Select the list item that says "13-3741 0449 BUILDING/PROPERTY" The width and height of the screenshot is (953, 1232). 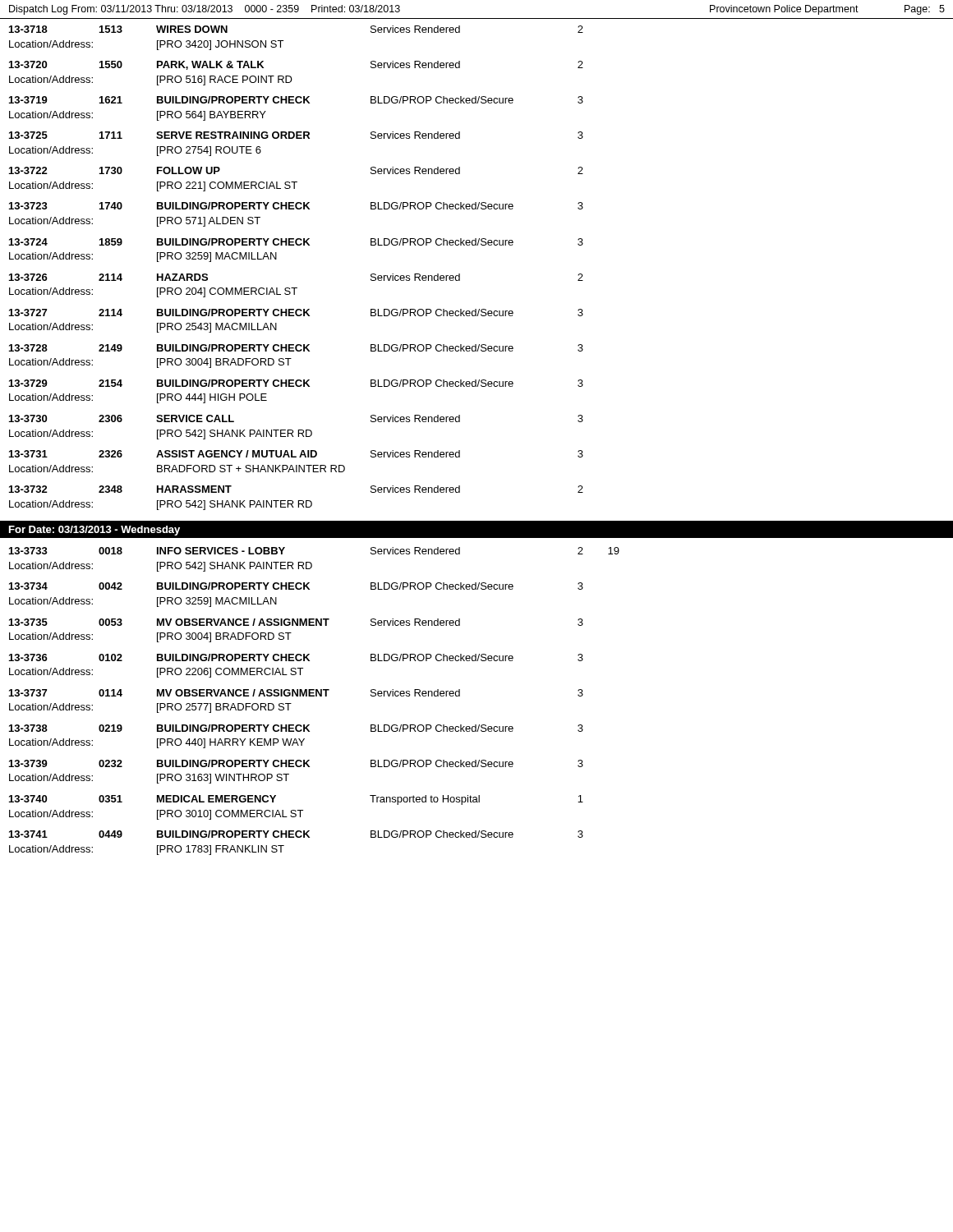pyautogui.click(x=296, y=834)
